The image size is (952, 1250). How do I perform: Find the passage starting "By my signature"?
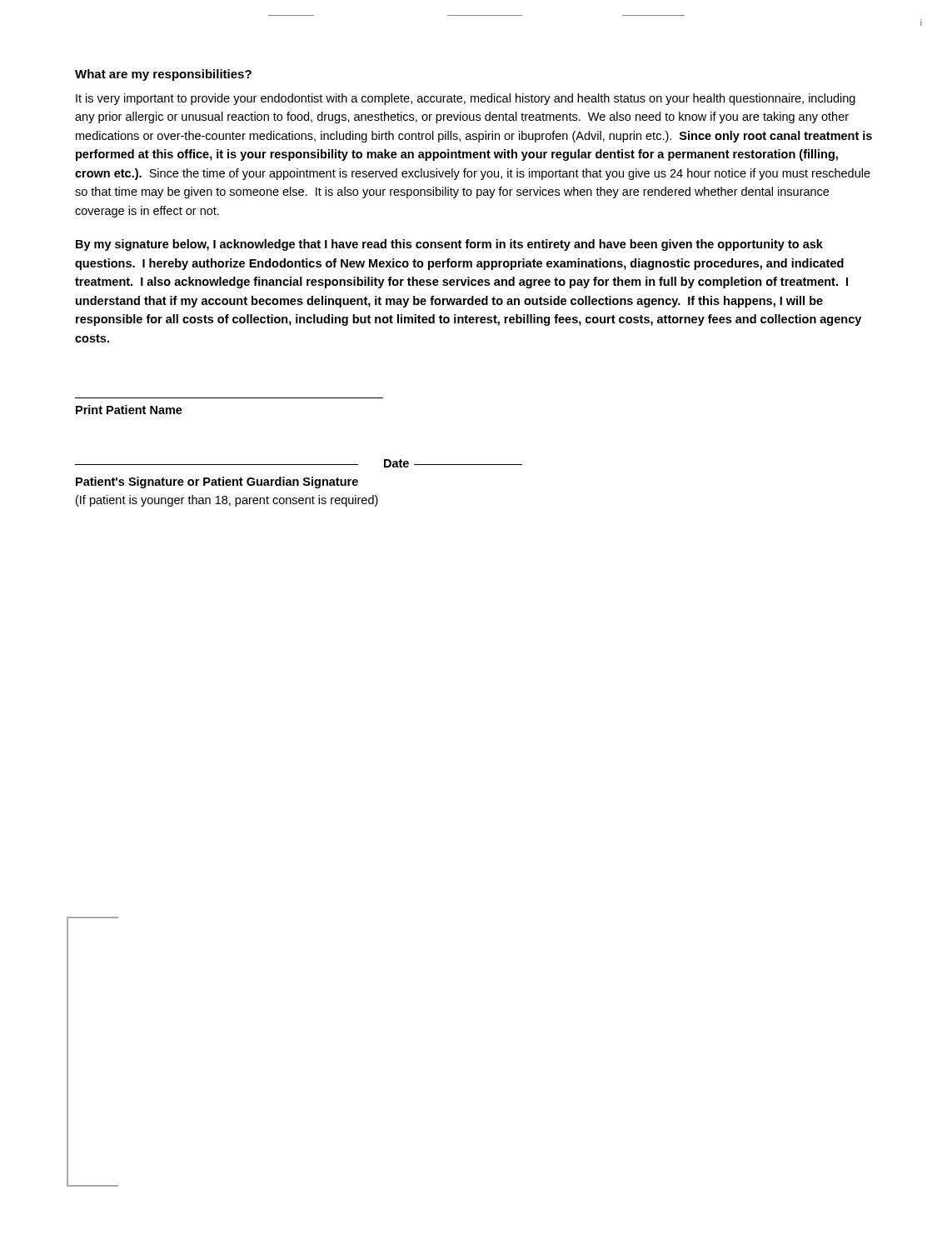pos(468,291)
